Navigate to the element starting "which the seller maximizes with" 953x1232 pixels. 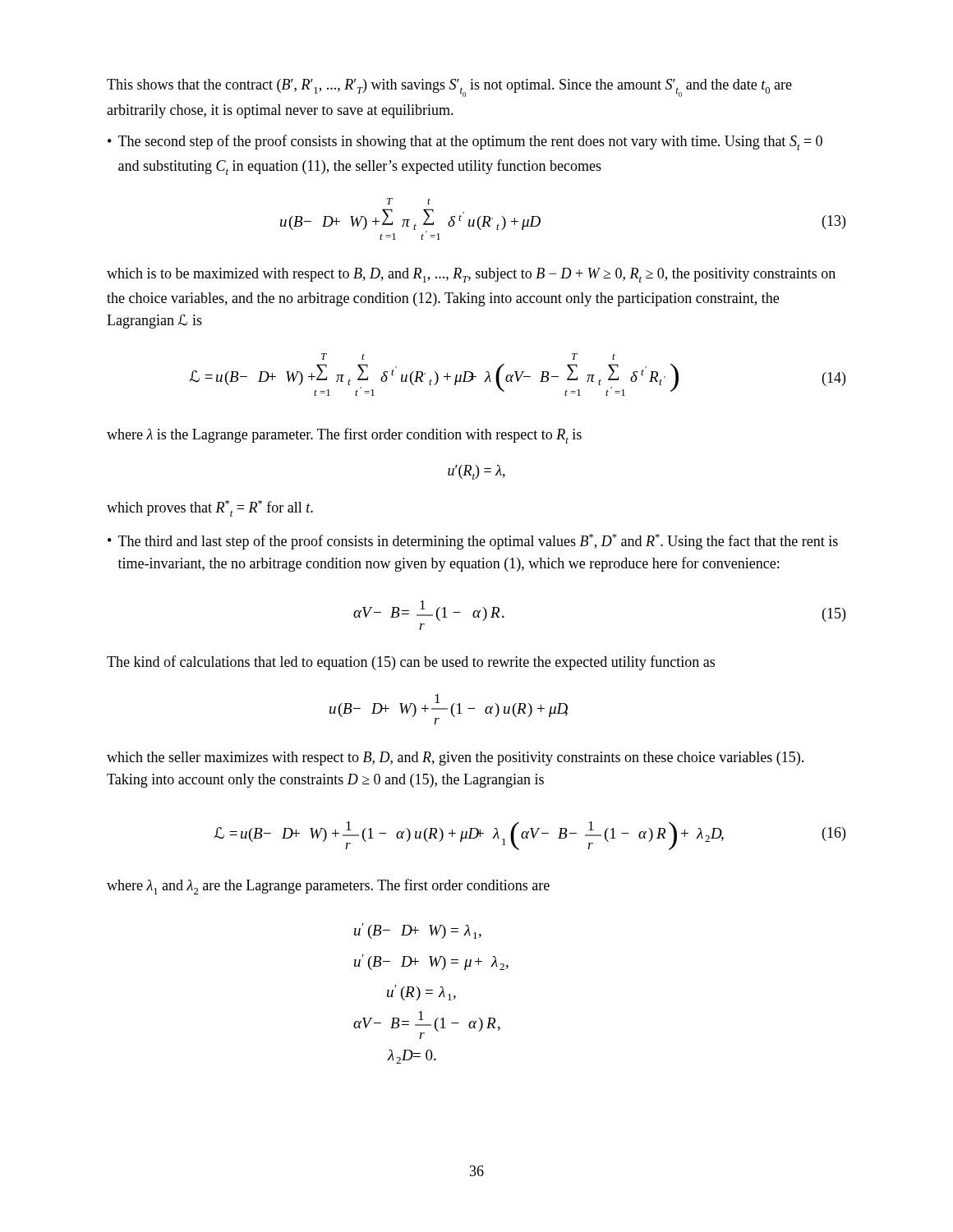(456, 768)
